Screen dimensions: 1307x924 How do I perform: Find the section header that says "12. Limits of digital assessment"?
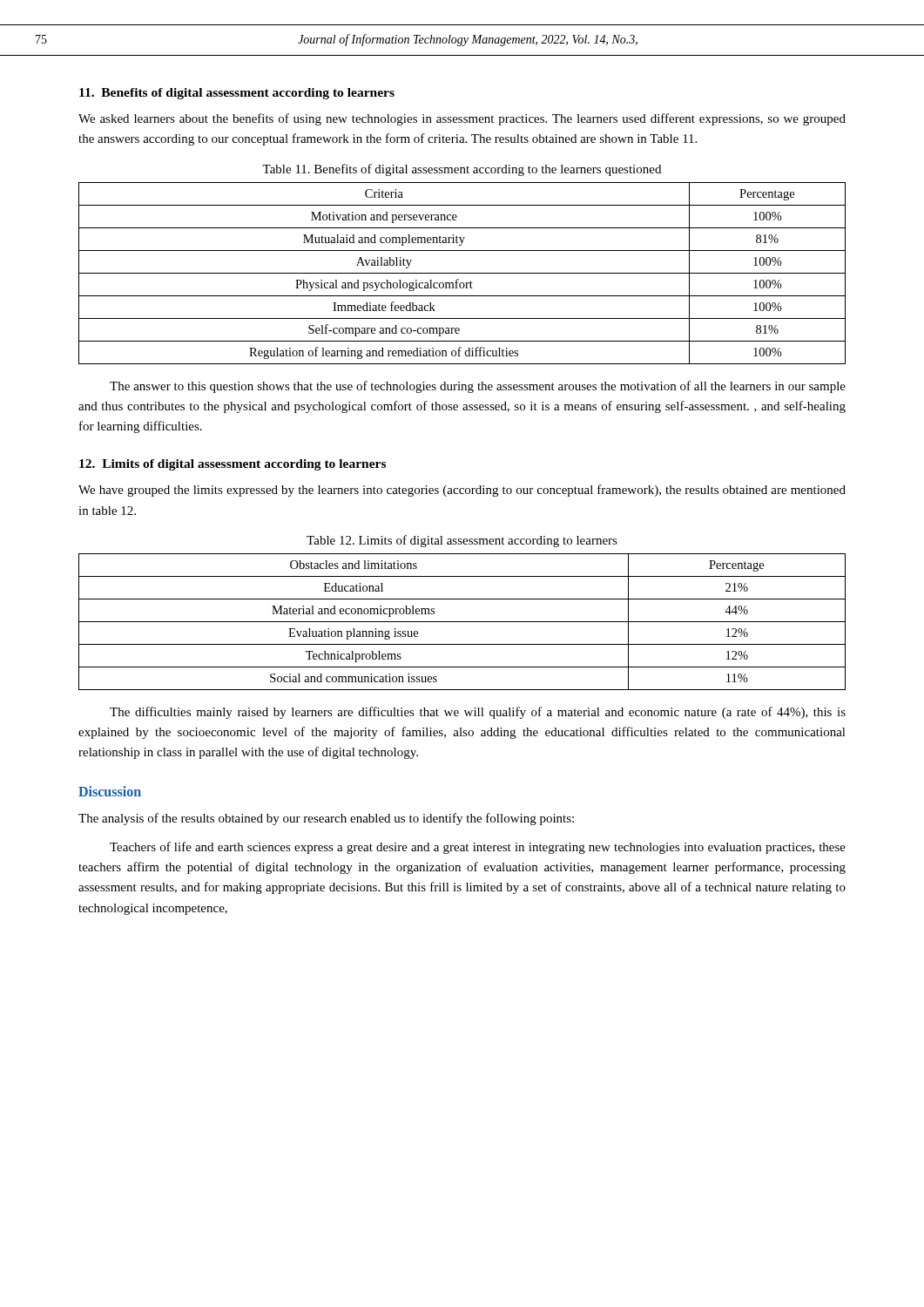click(x=232, y=463)
